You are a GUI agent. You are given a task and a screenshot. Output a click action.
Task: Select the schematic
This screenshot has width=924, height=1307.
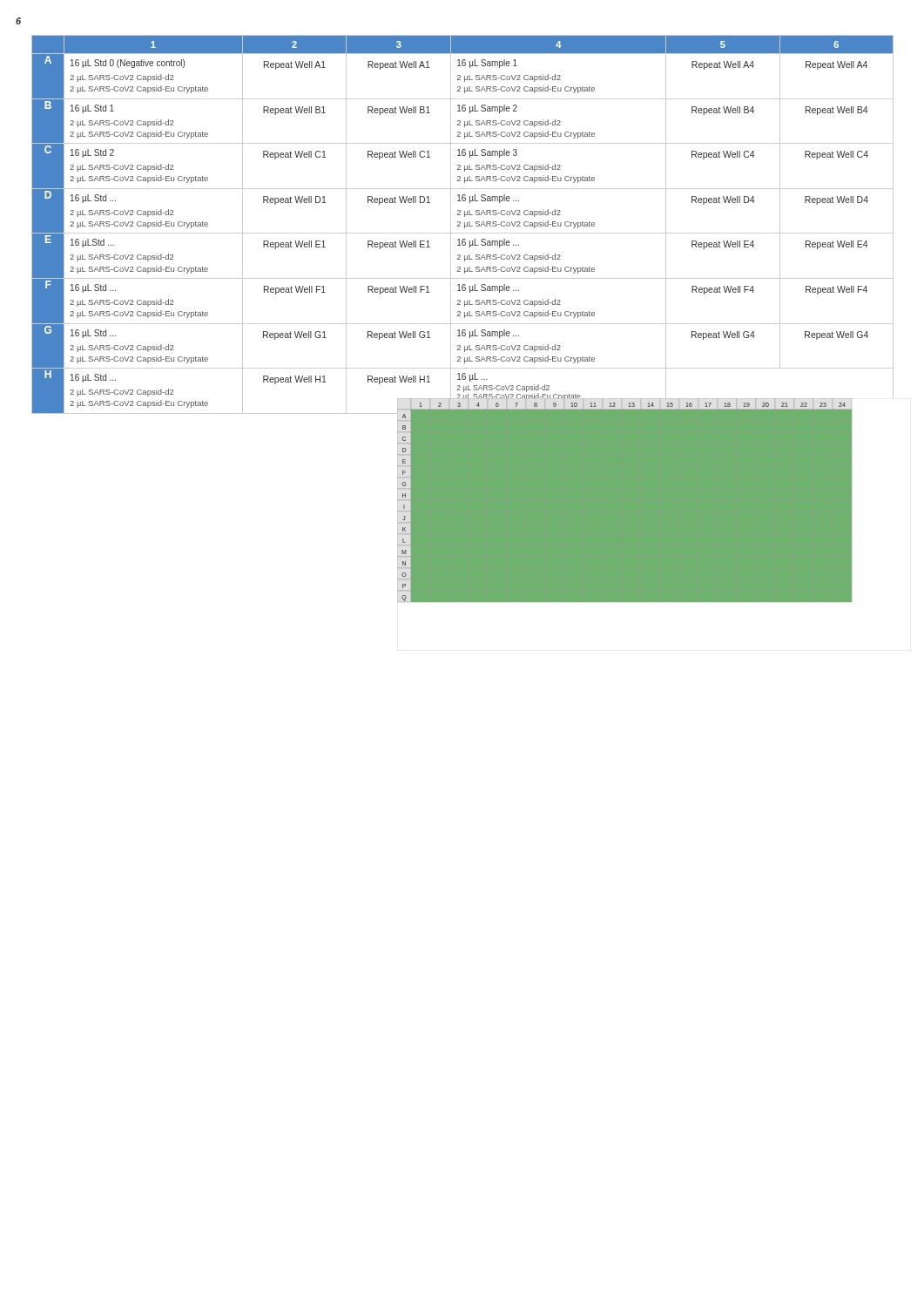[x=654, y=525]
